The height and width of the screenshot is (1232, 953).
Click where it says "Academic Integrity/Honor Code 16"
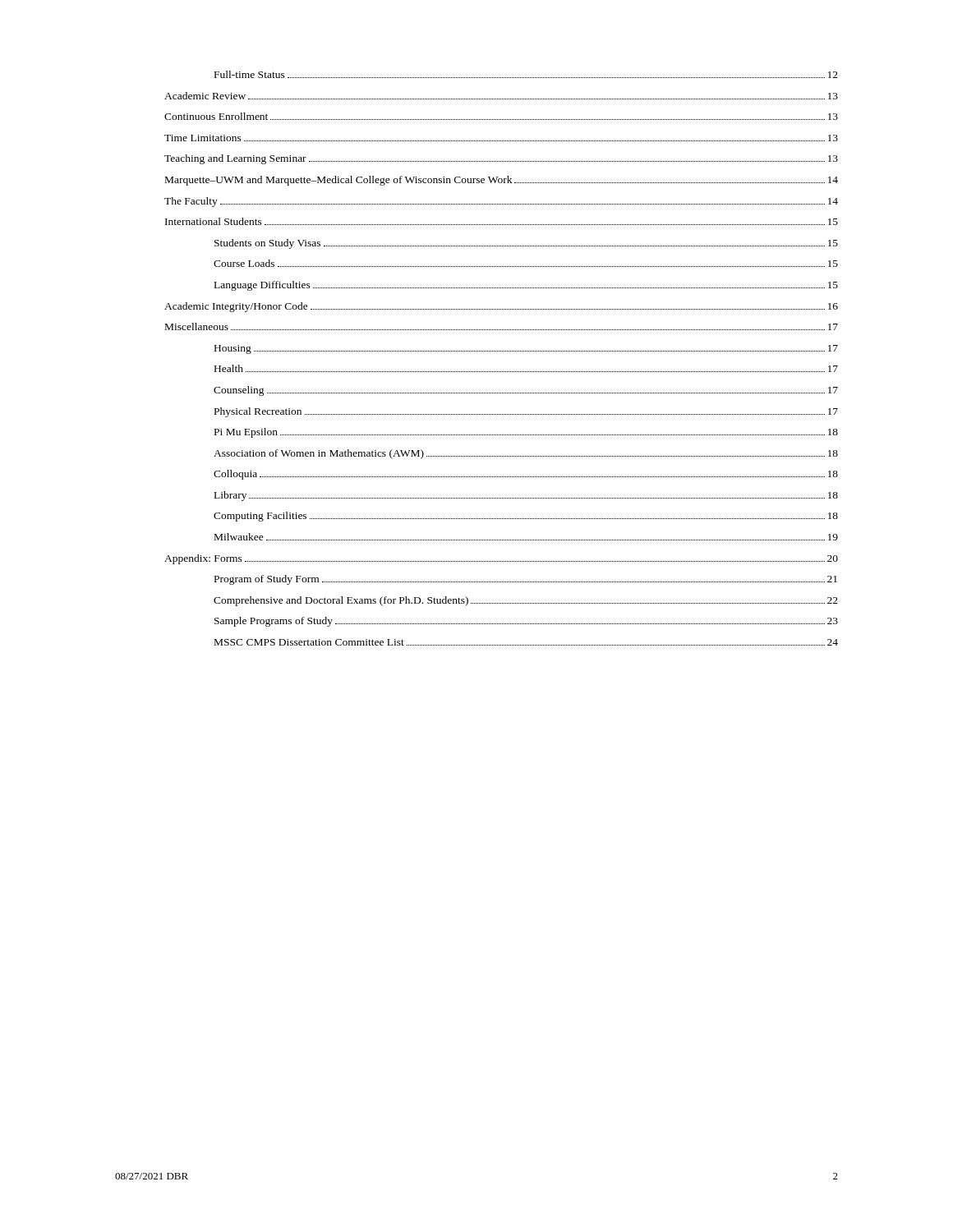coord(501,306)
